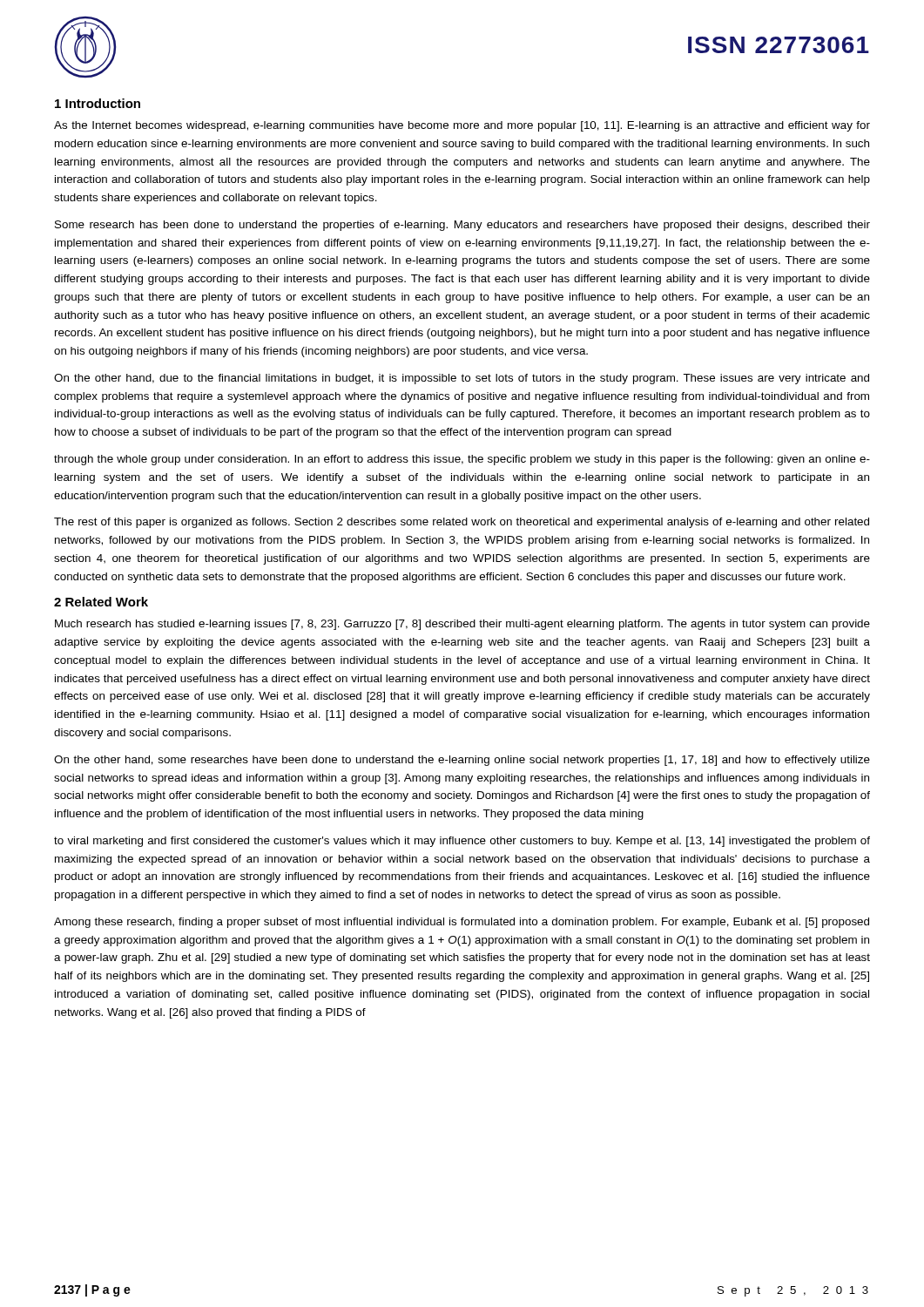Locate the region starting "to viral marketing and first considered"

(462, 867)
